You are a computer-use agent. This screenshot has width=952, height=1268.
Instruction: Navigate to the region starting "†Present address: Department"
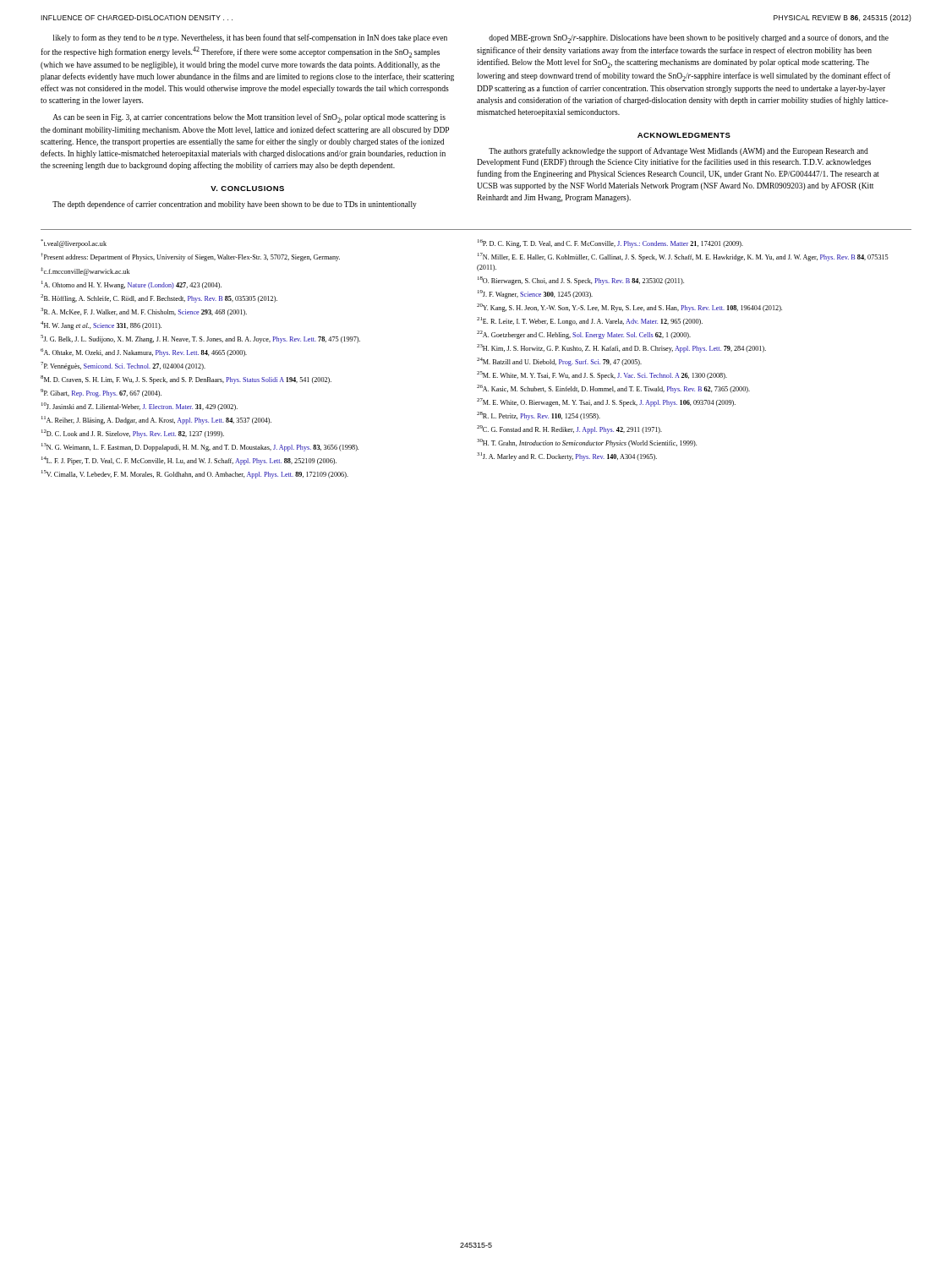point(190,256)
